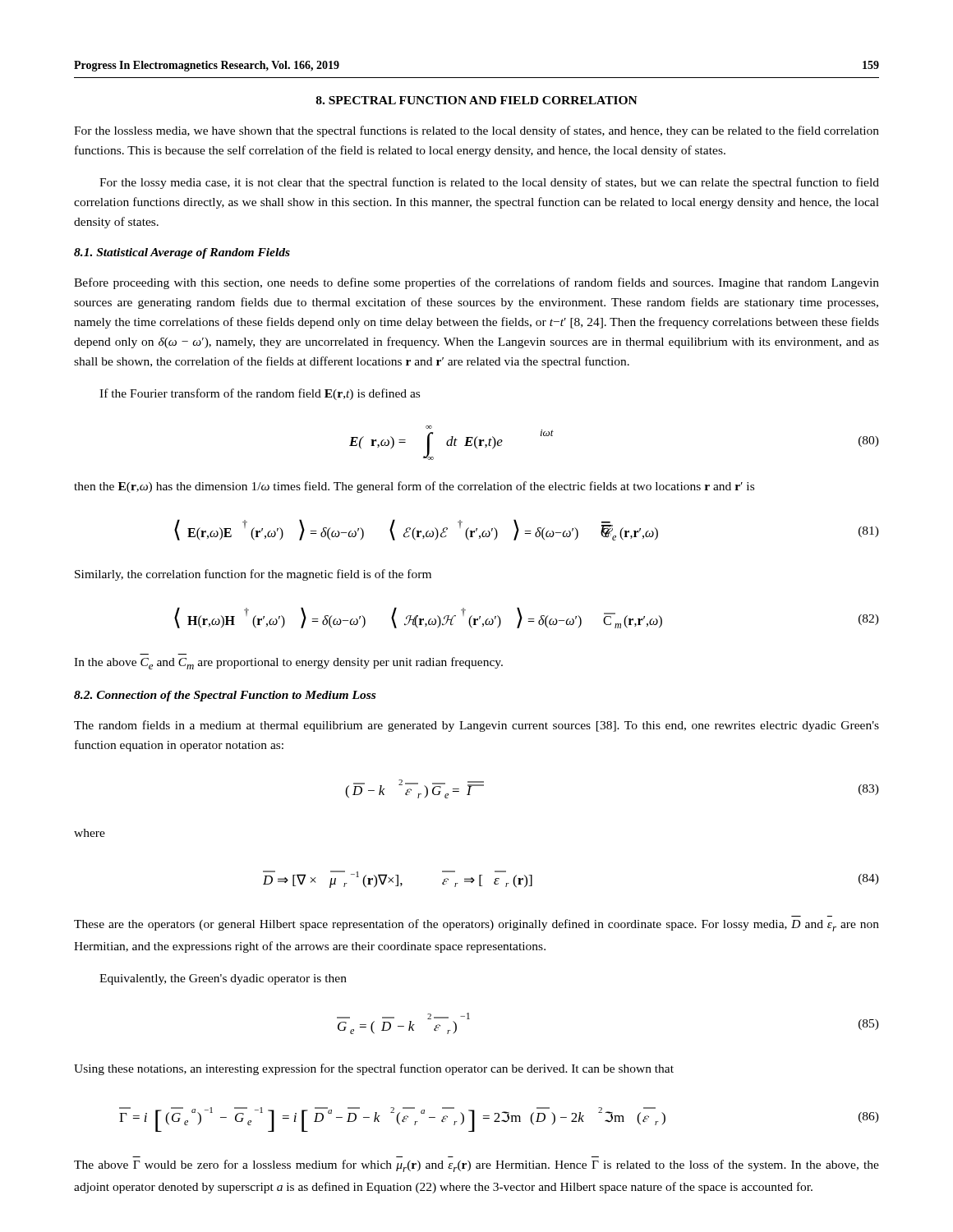This screenshot has width=953, height=1232.
Task: Find the block on this page that starts "then the E(r,ω) has the dimension 1/ω times"
Action: [x=476, y=486]
